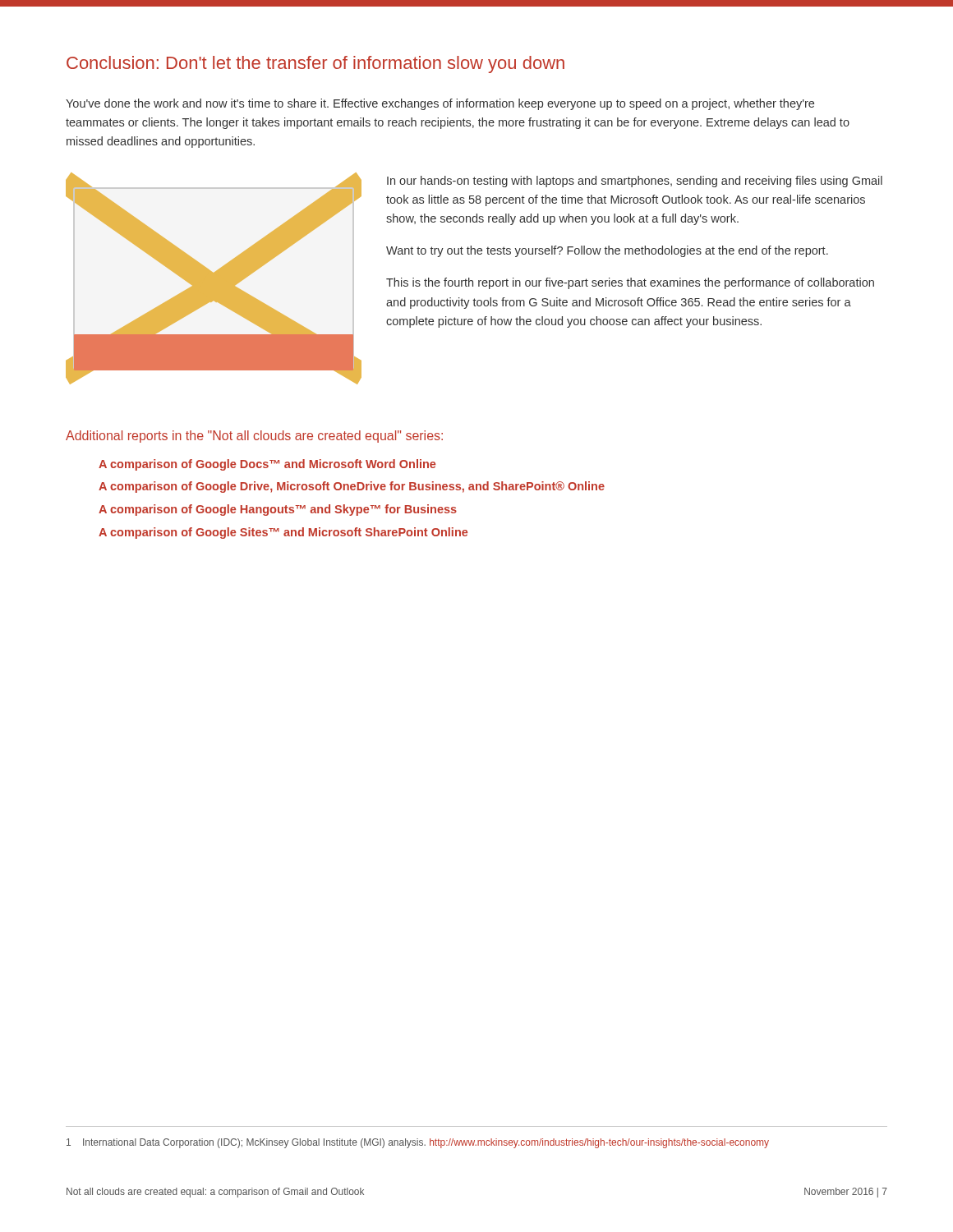Select the illustration
This screenshot has height=1232, width=953.
point(214,278)
